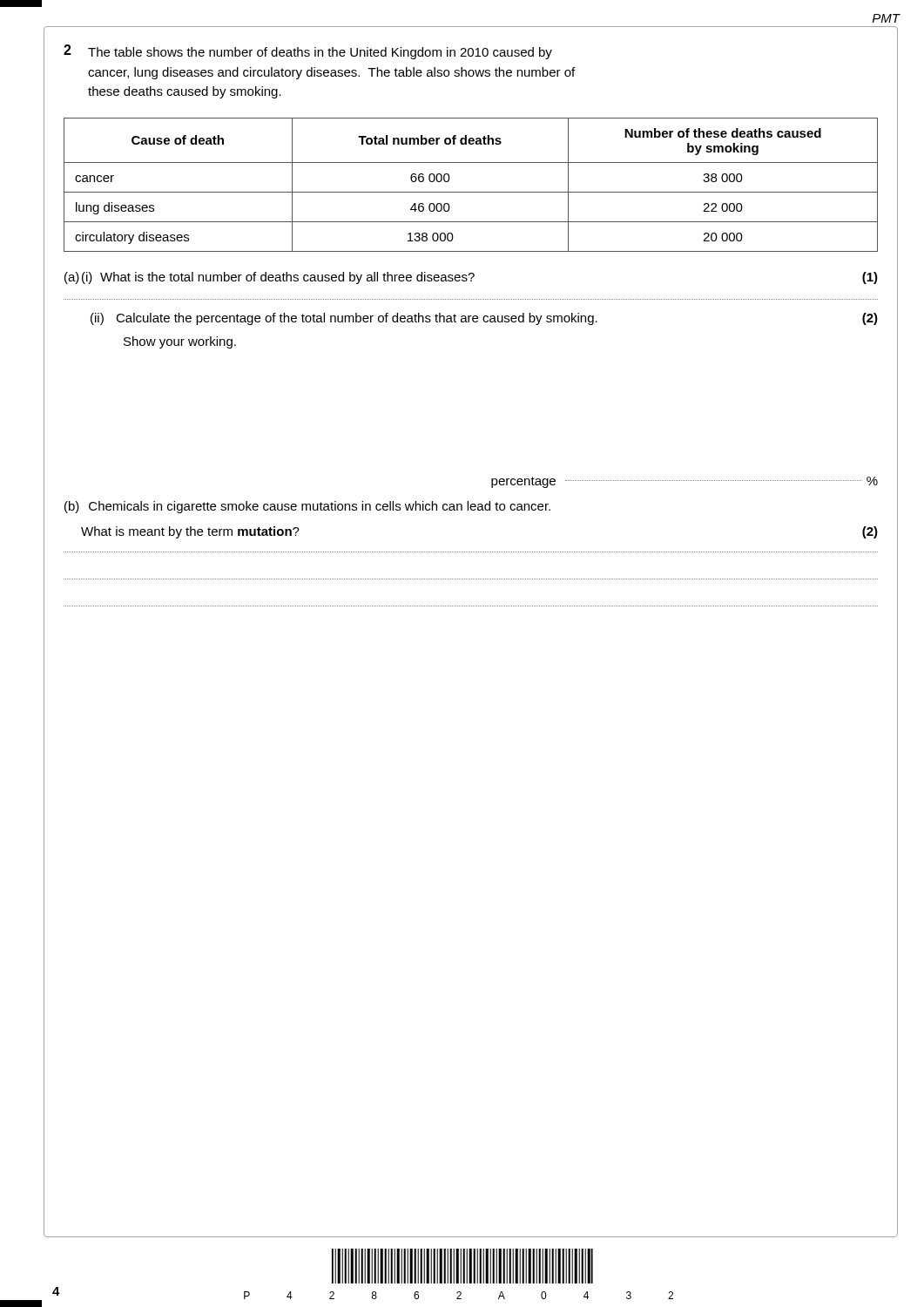Navigate to the element starting "(b) Chemicals in cigarette smoke cause mutations in"
Screen dimensions: 1307x924
(471, 519)
